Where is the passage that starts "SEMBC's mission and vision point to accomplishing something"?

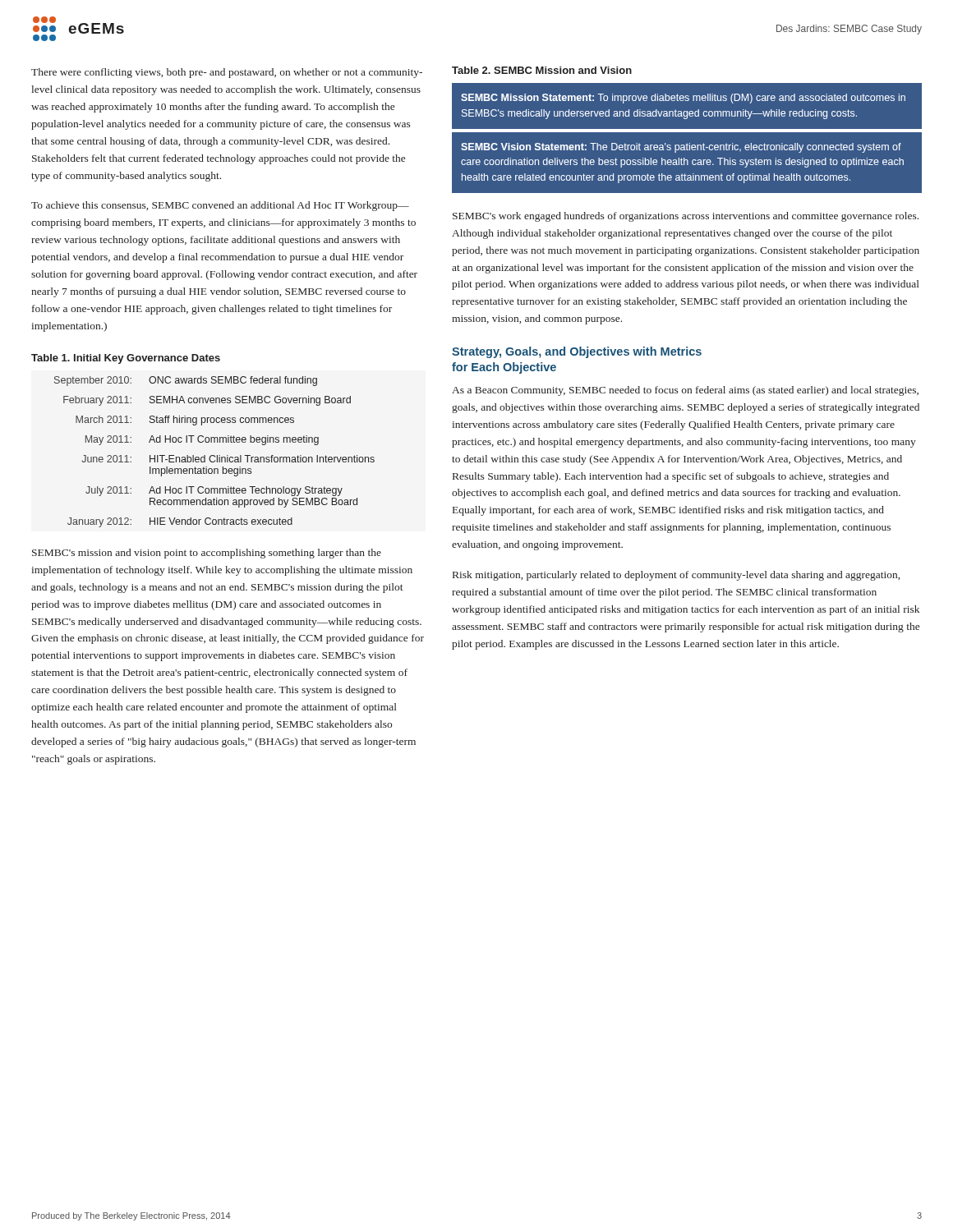(228, 655)
